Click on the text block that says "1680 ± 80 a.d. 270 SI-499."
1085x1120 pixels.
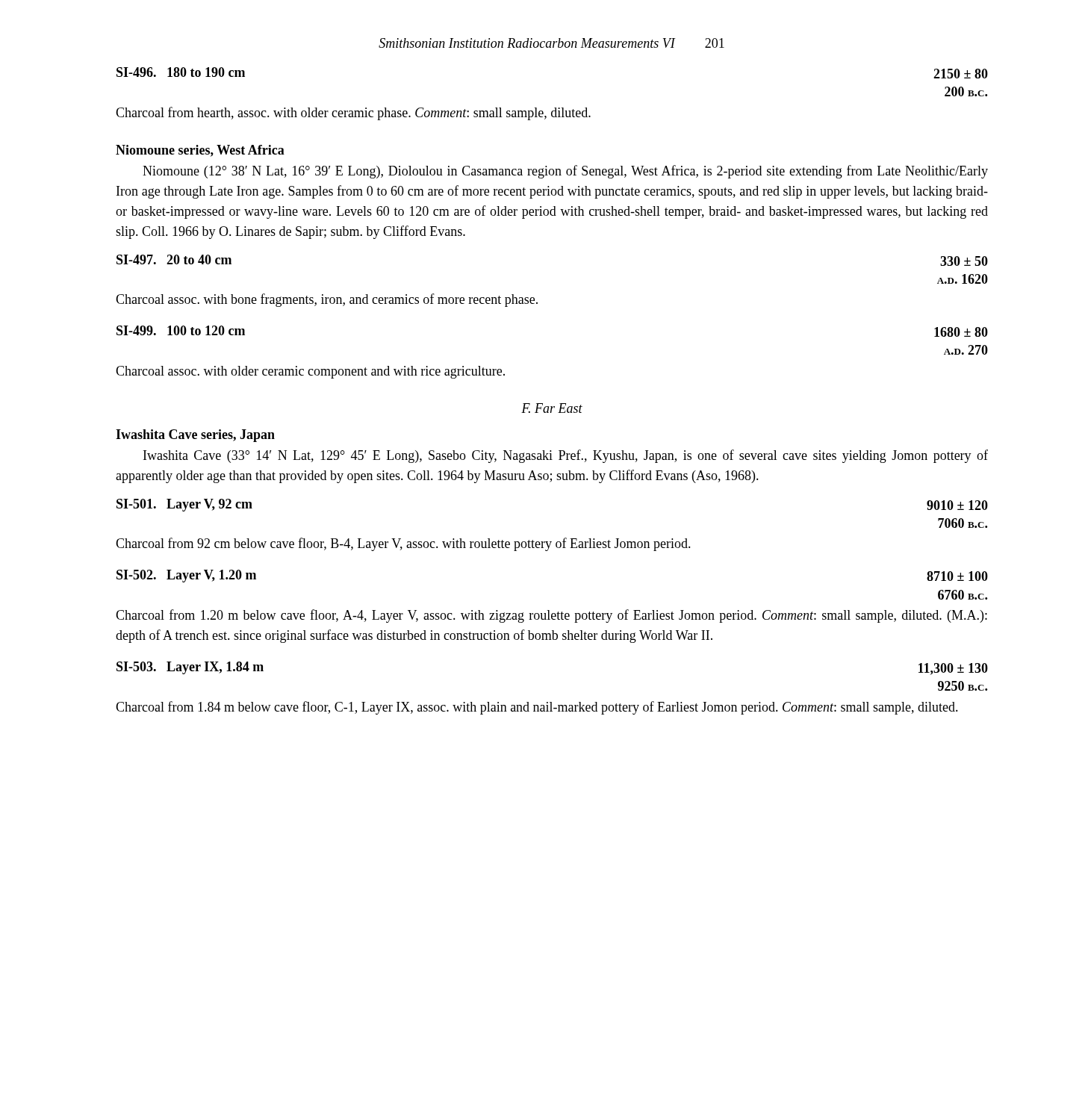[x=180, y=331]
